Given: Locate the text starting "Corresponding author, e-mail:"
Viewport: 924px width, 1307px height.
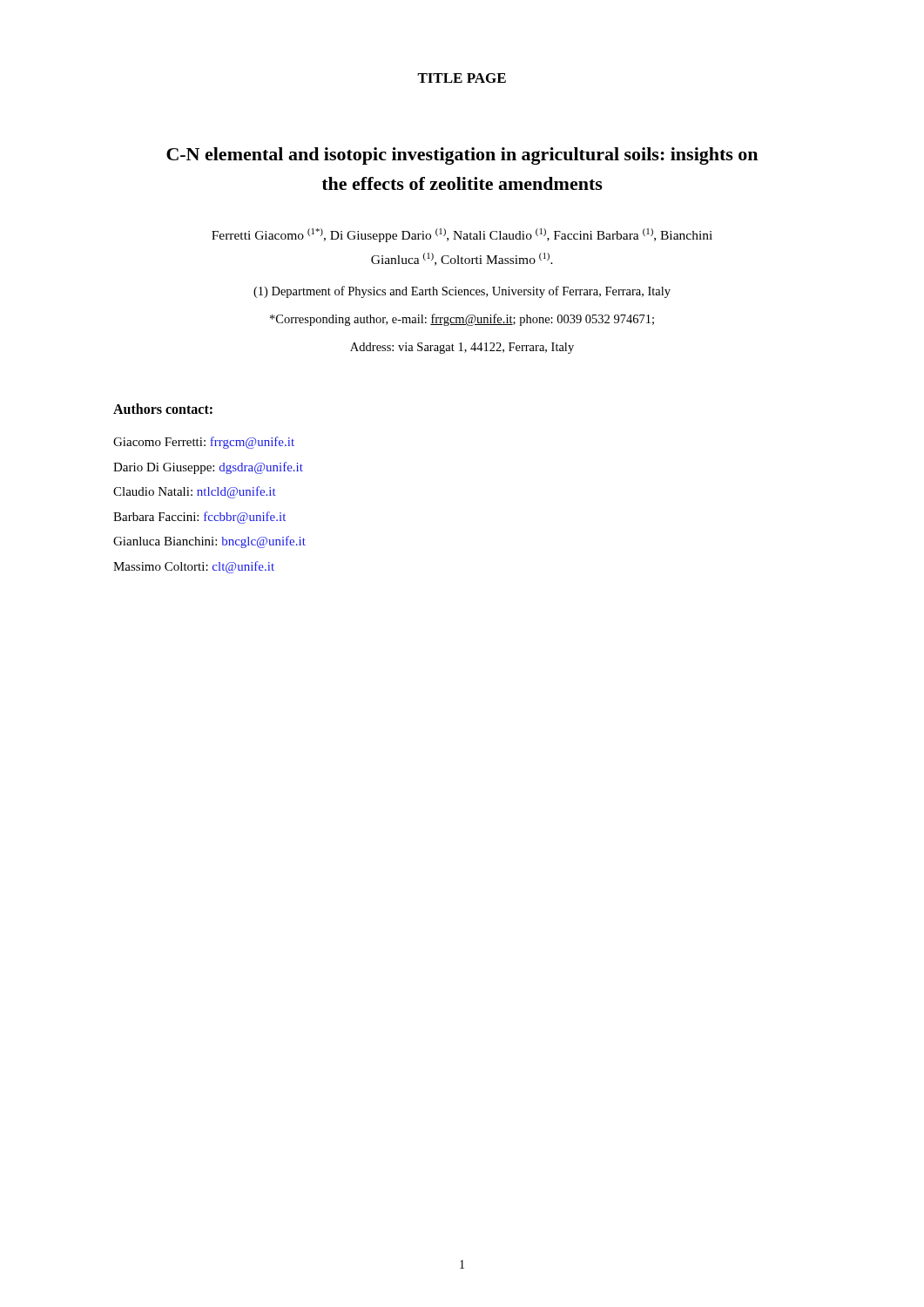Looking at the screenshot, I should (462, 319).
